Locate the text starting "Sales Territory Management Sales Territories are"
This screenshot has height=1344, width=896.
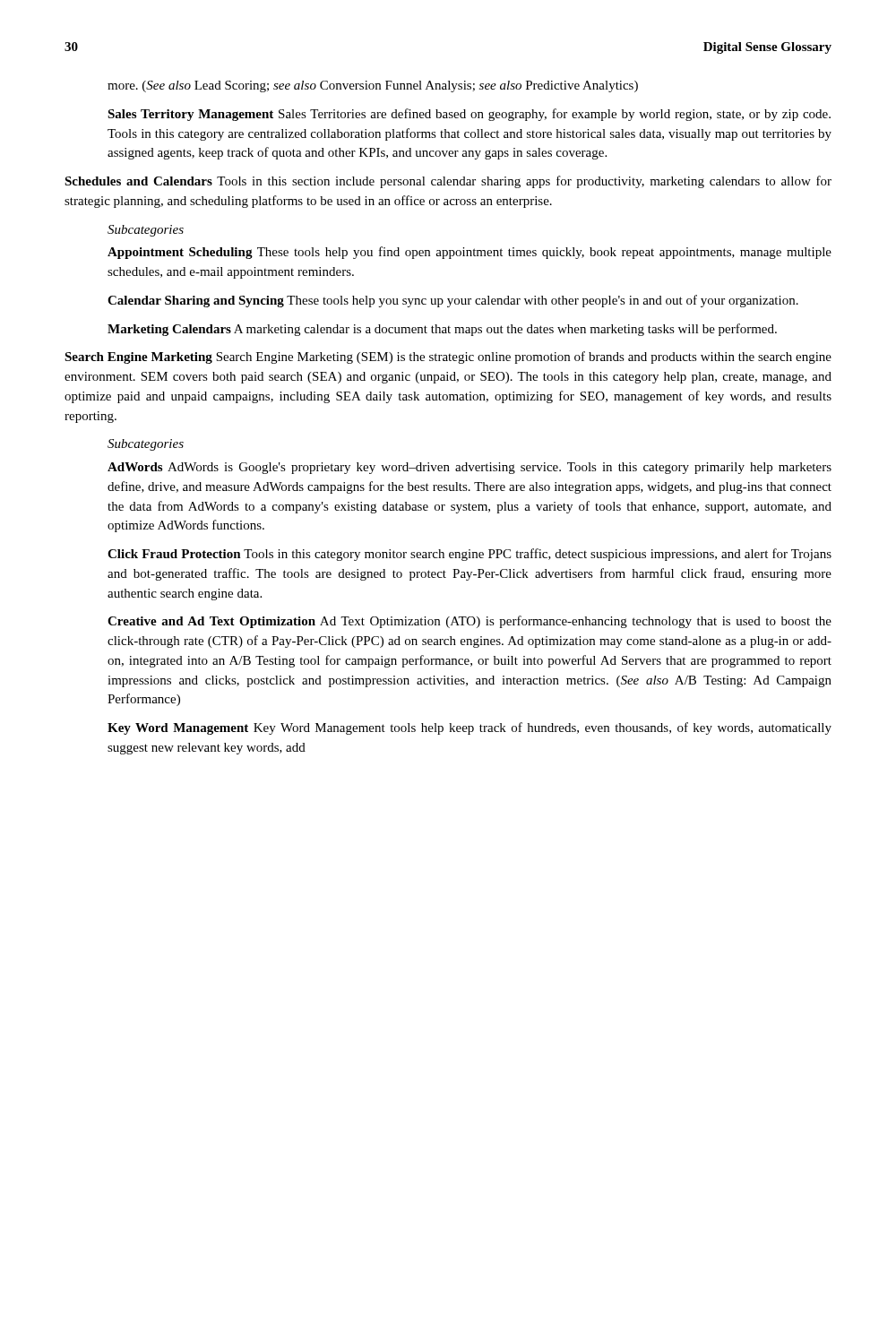(x=470, y=134)
